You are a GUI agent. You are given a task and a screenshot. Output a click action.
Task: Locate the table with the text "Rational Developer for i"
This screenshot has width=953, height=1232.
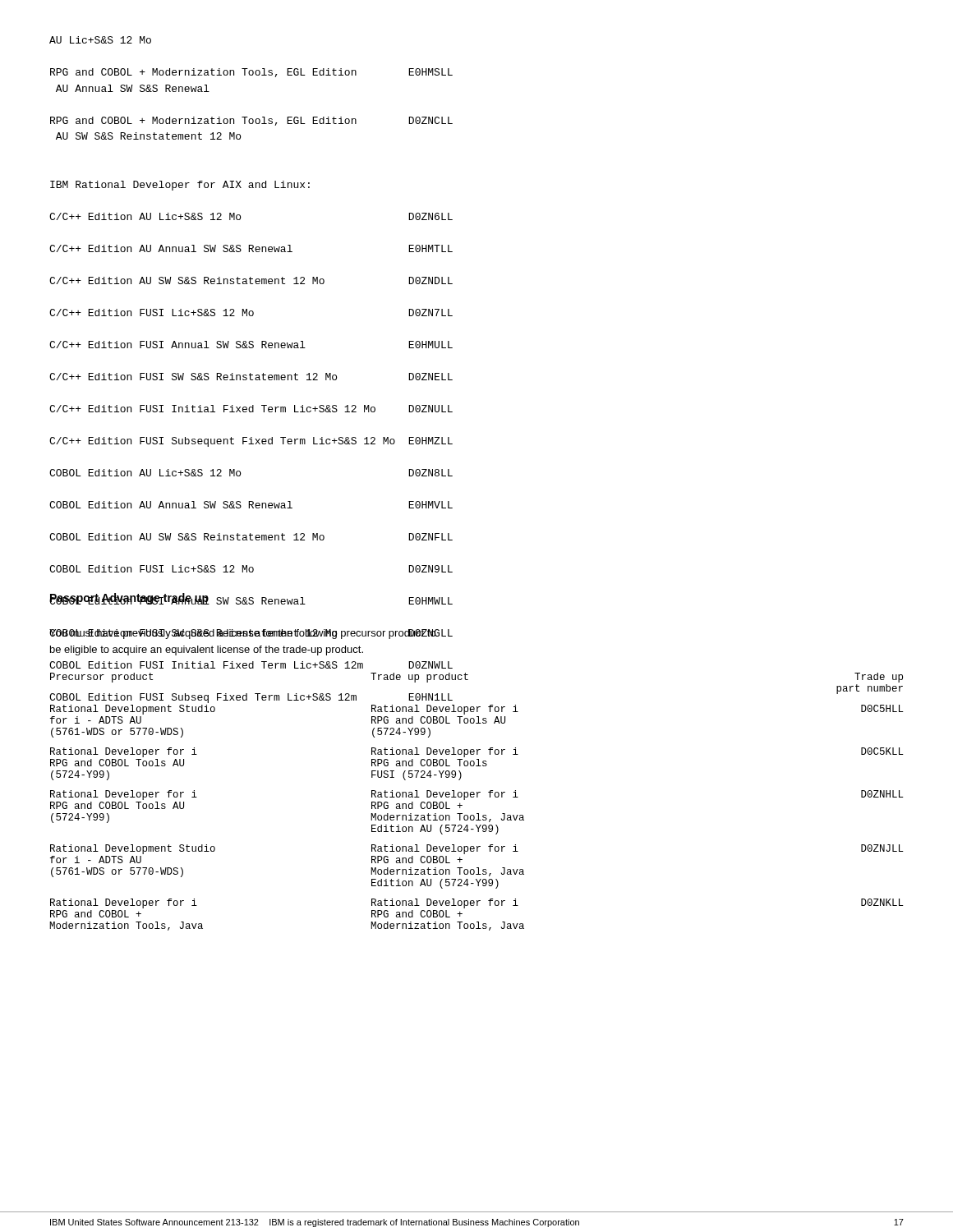476,799
